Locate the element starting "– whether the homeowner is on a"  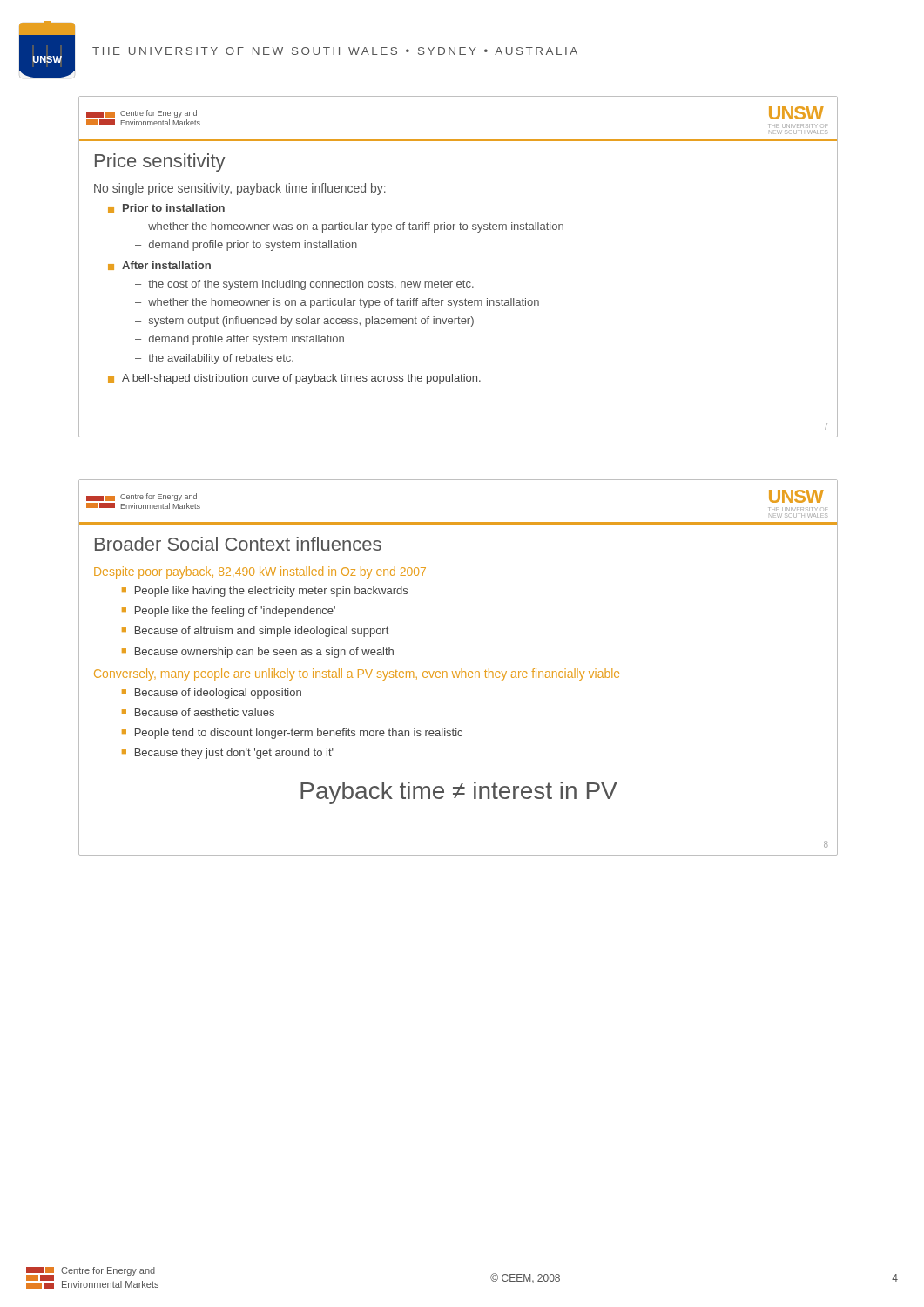coord(337,302)
